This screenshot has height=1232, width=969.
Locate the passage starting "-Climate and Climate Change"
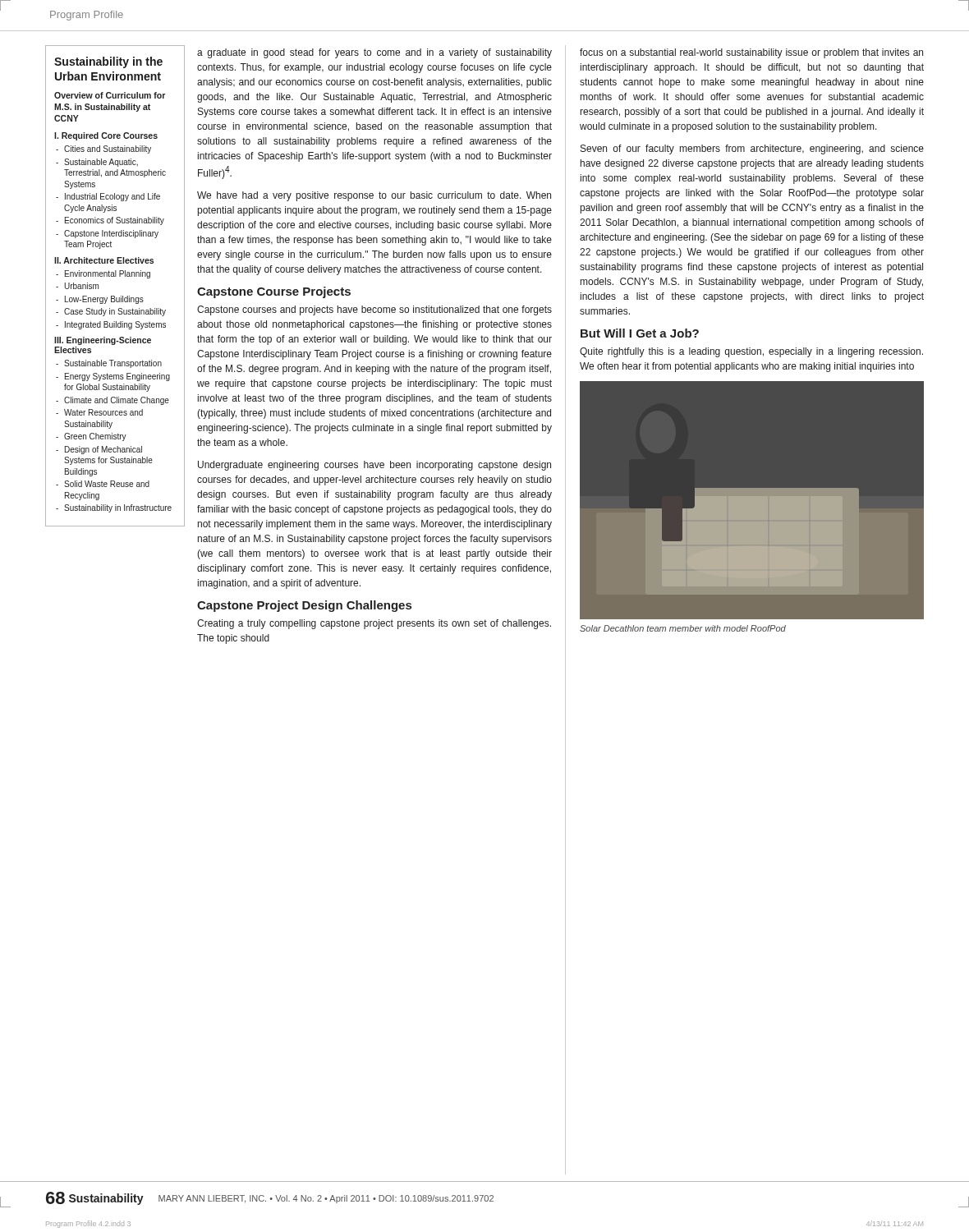(x=112, y=400)
